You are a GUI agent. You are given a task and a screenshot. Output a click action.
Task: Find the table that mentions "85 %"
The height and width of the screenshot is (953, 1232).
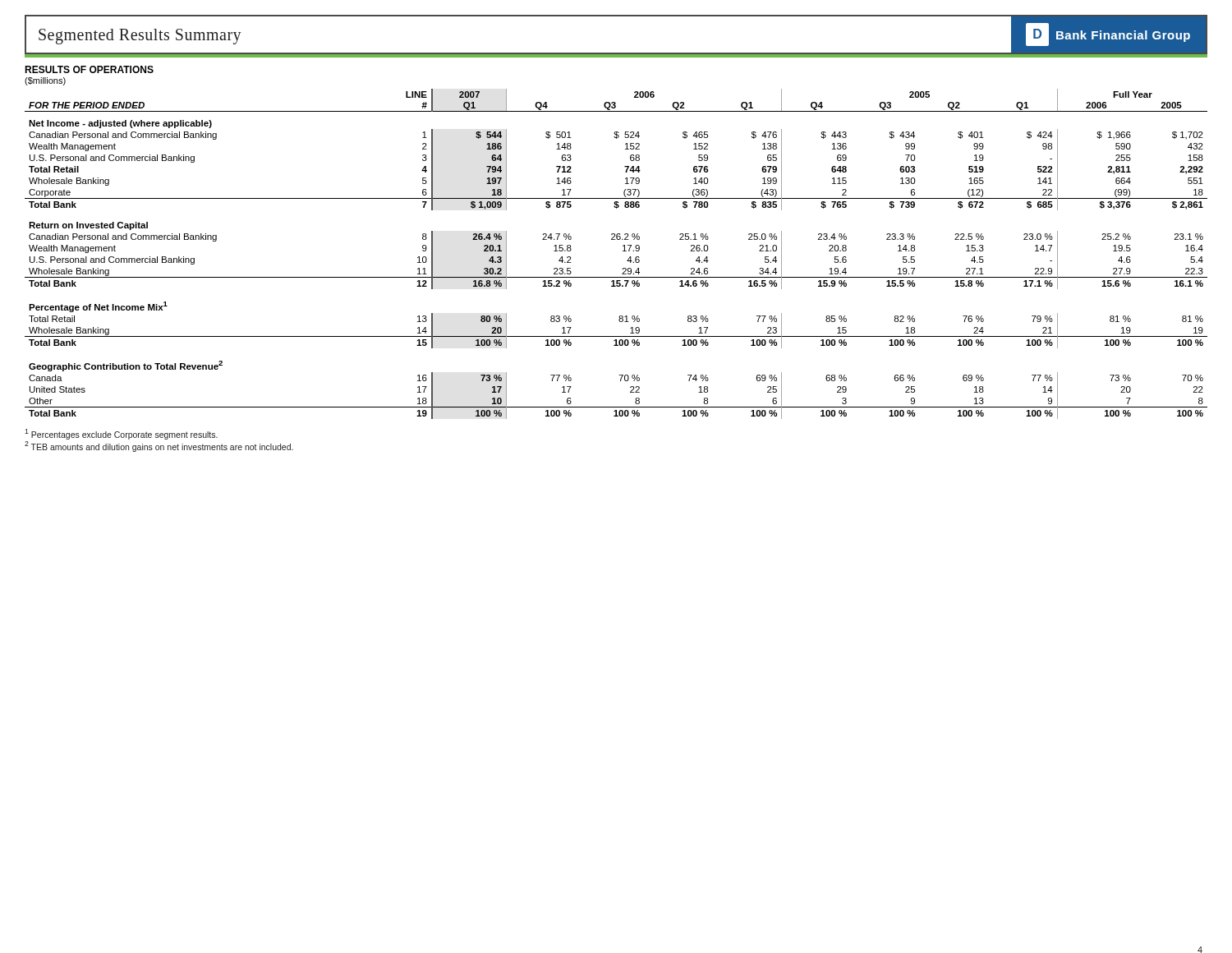pos(616,254)
